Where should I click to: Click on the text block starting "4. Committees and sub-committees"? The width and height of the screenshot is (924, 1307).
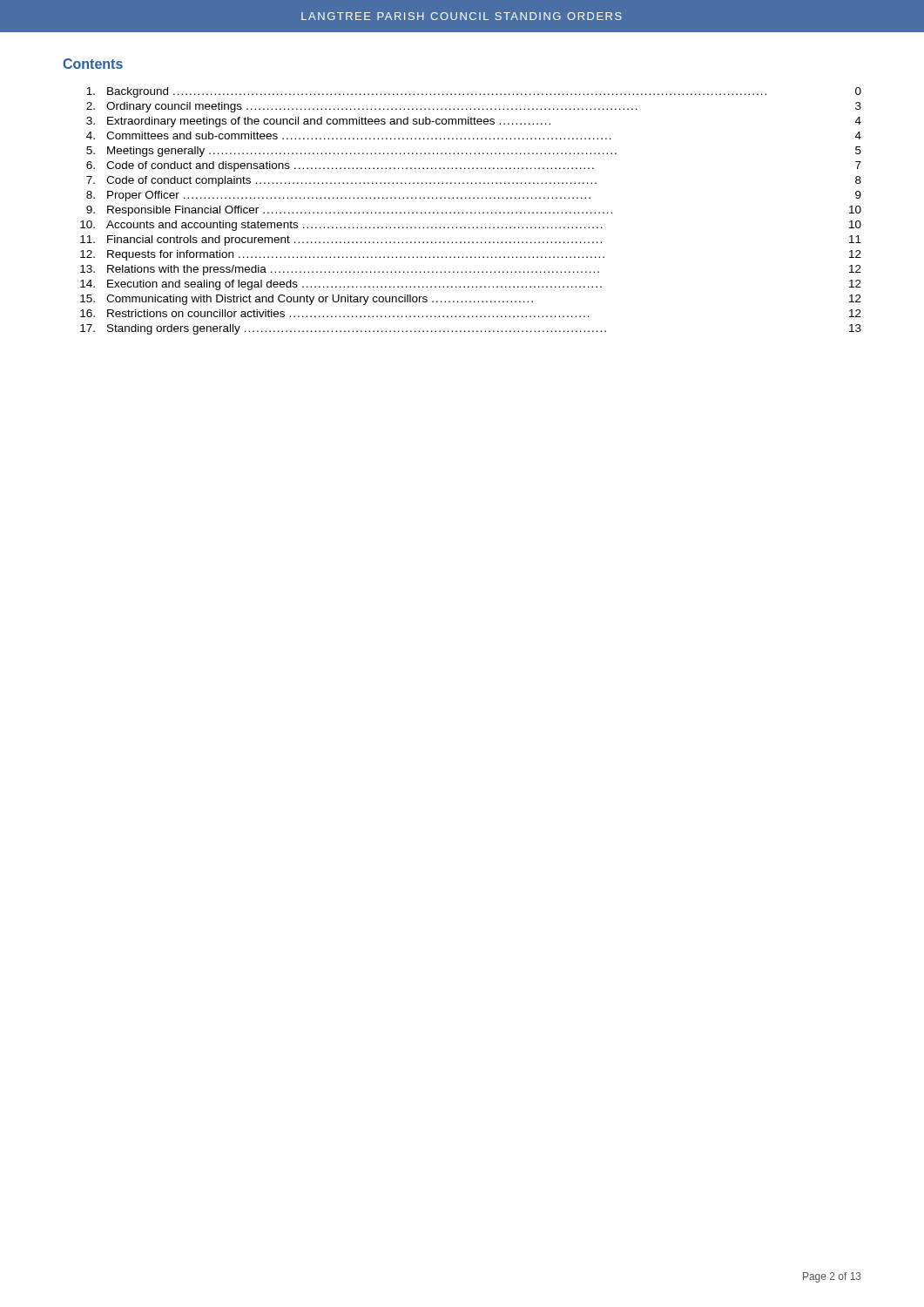(x=462, y=136)
